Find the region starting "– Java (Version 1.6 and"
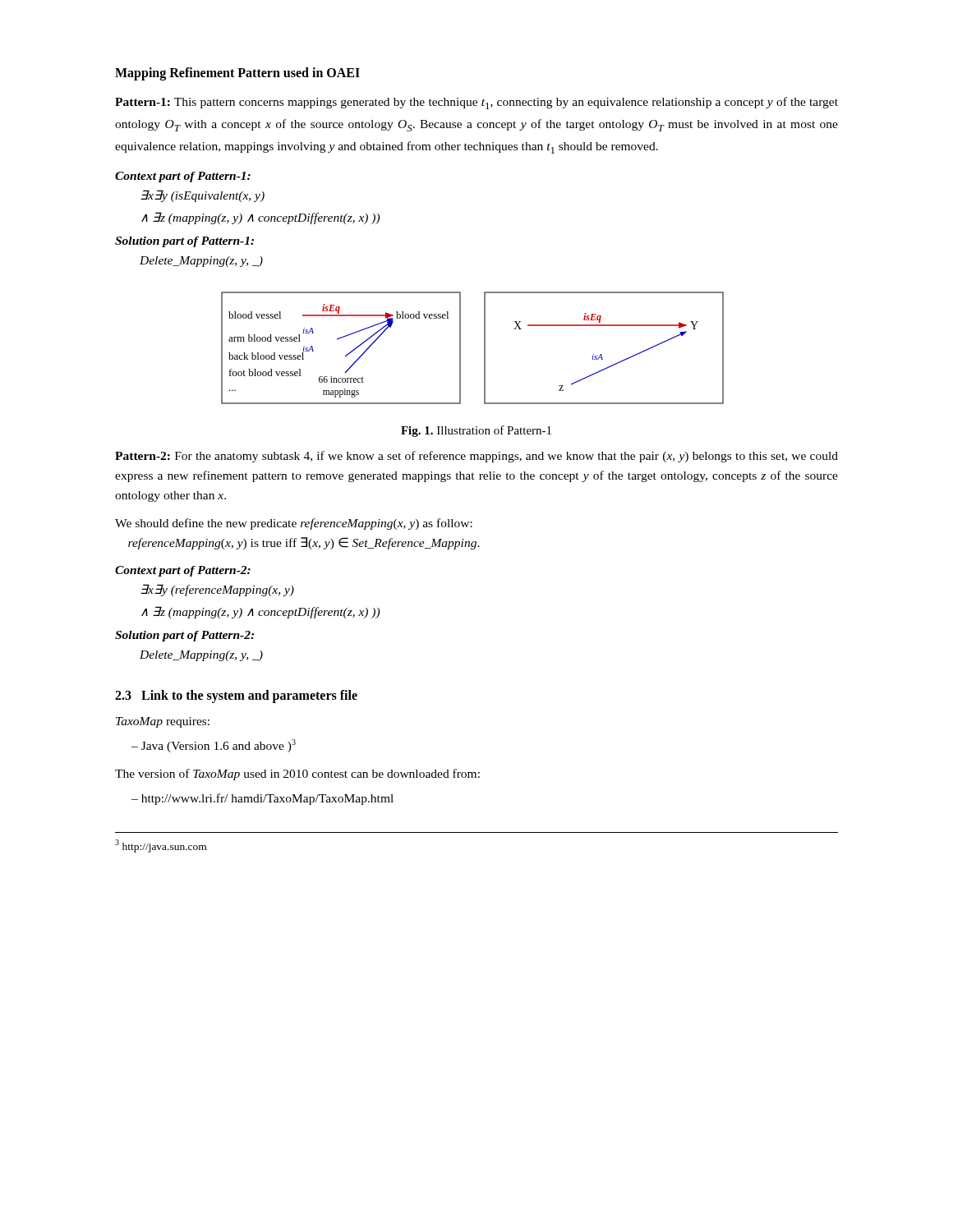Screen dimensions: 1232x953 coord(214,745)
